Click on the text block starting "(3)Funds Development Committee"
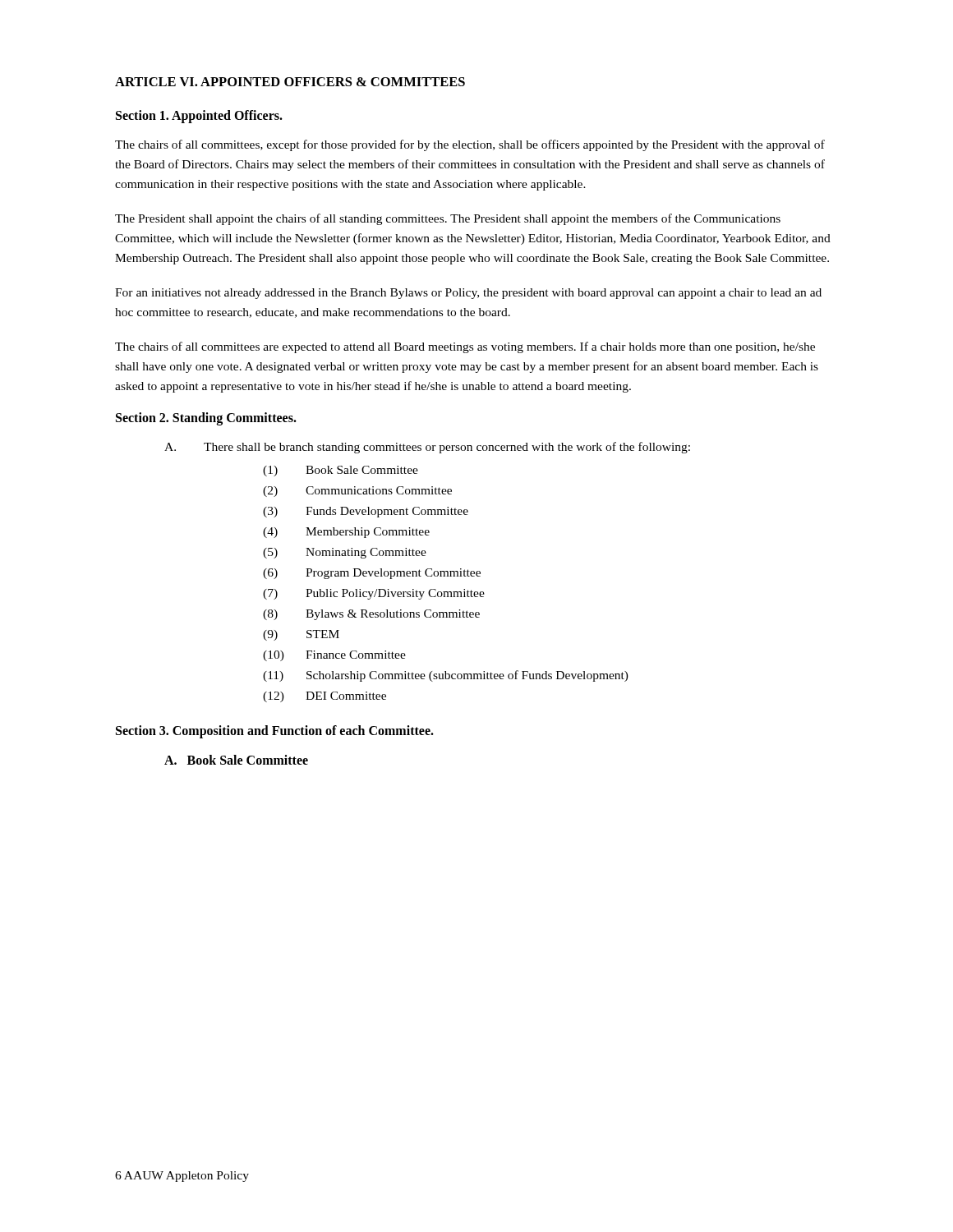The image size is (953, 1232). (x=366, y=511)
